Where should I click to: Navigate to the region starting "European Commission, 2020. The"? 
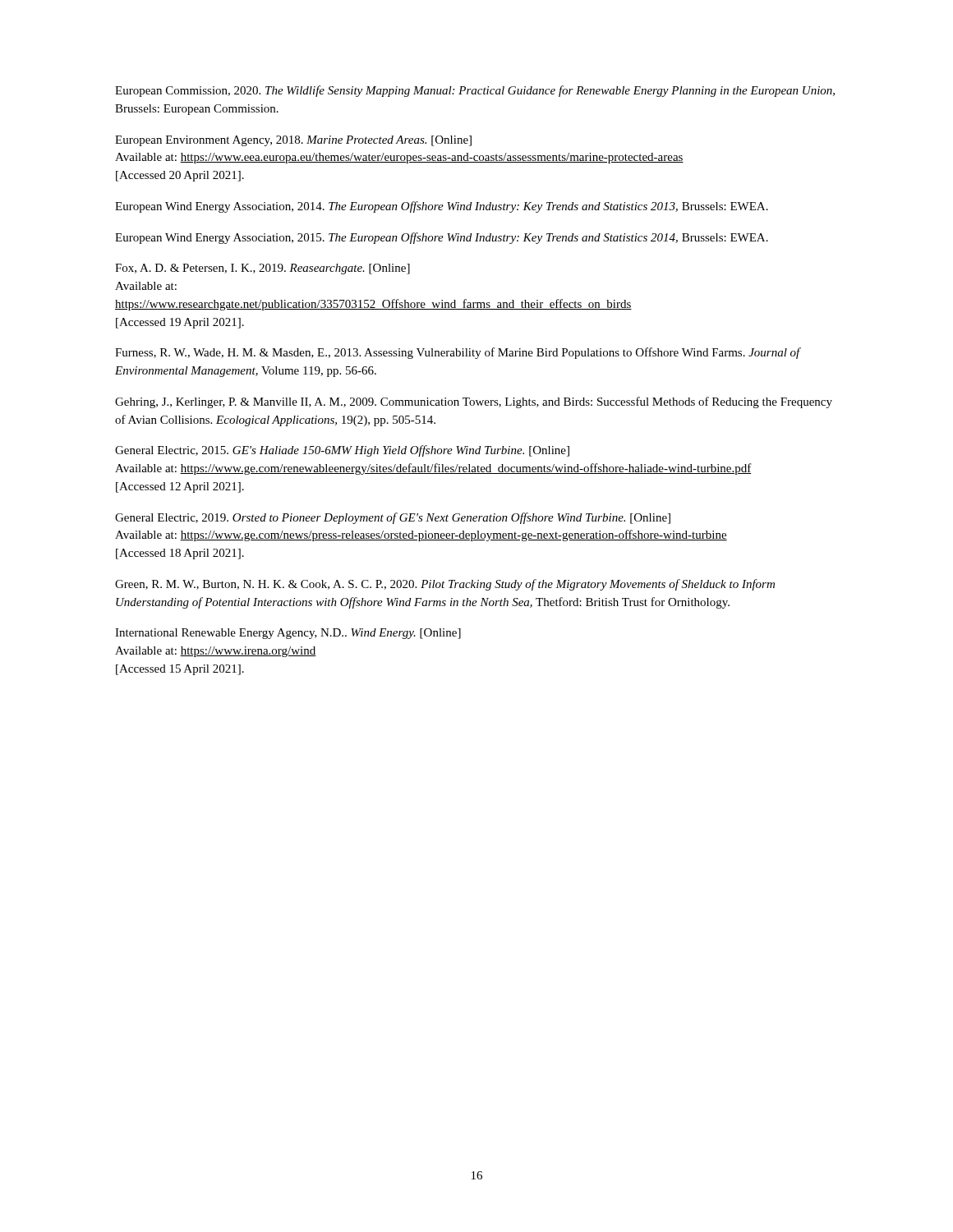click(475, 99)
